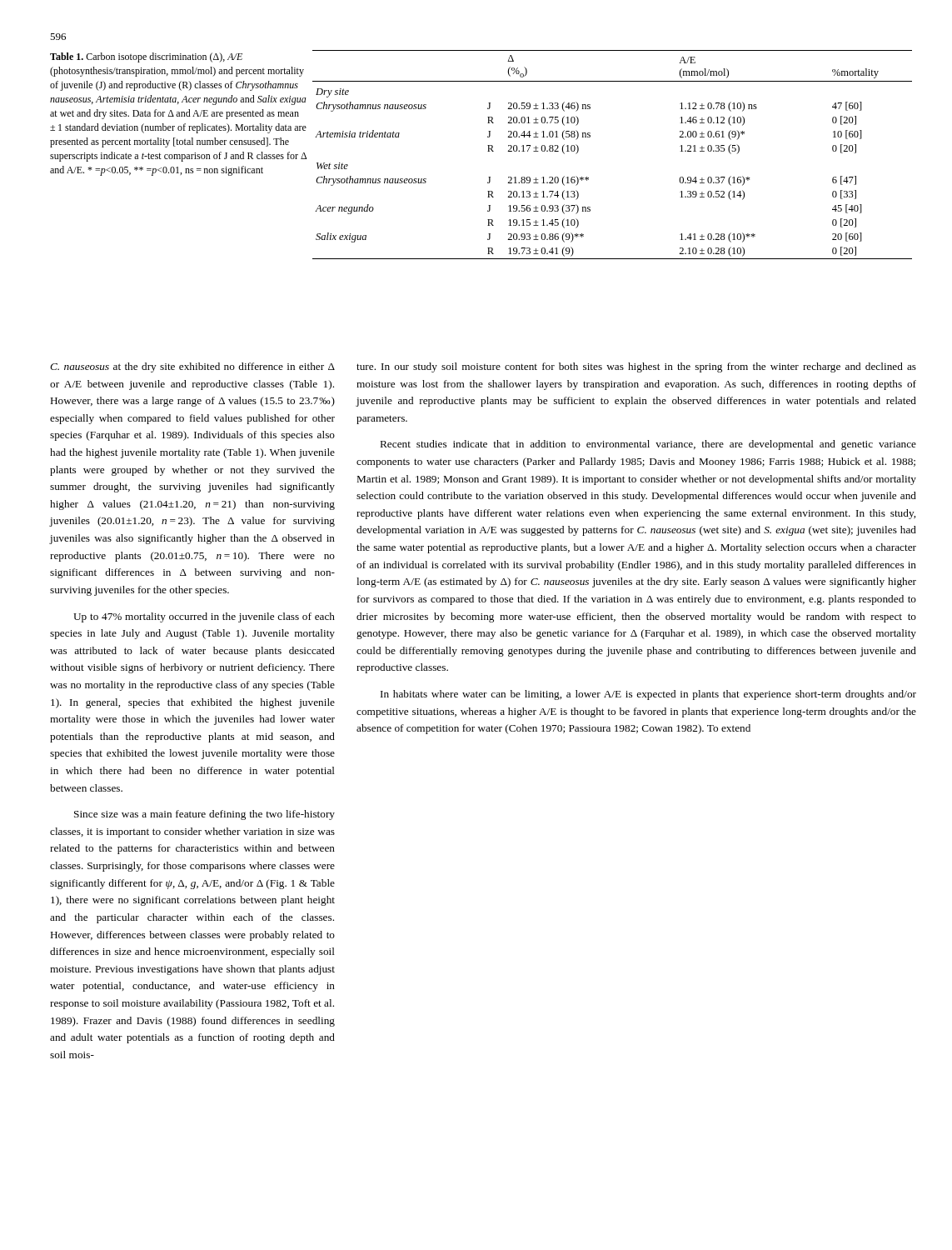The image size is (952, 1250).
Task: Find the text starting "ture. In our study soil moisture content for"
Action: (636, 392)
